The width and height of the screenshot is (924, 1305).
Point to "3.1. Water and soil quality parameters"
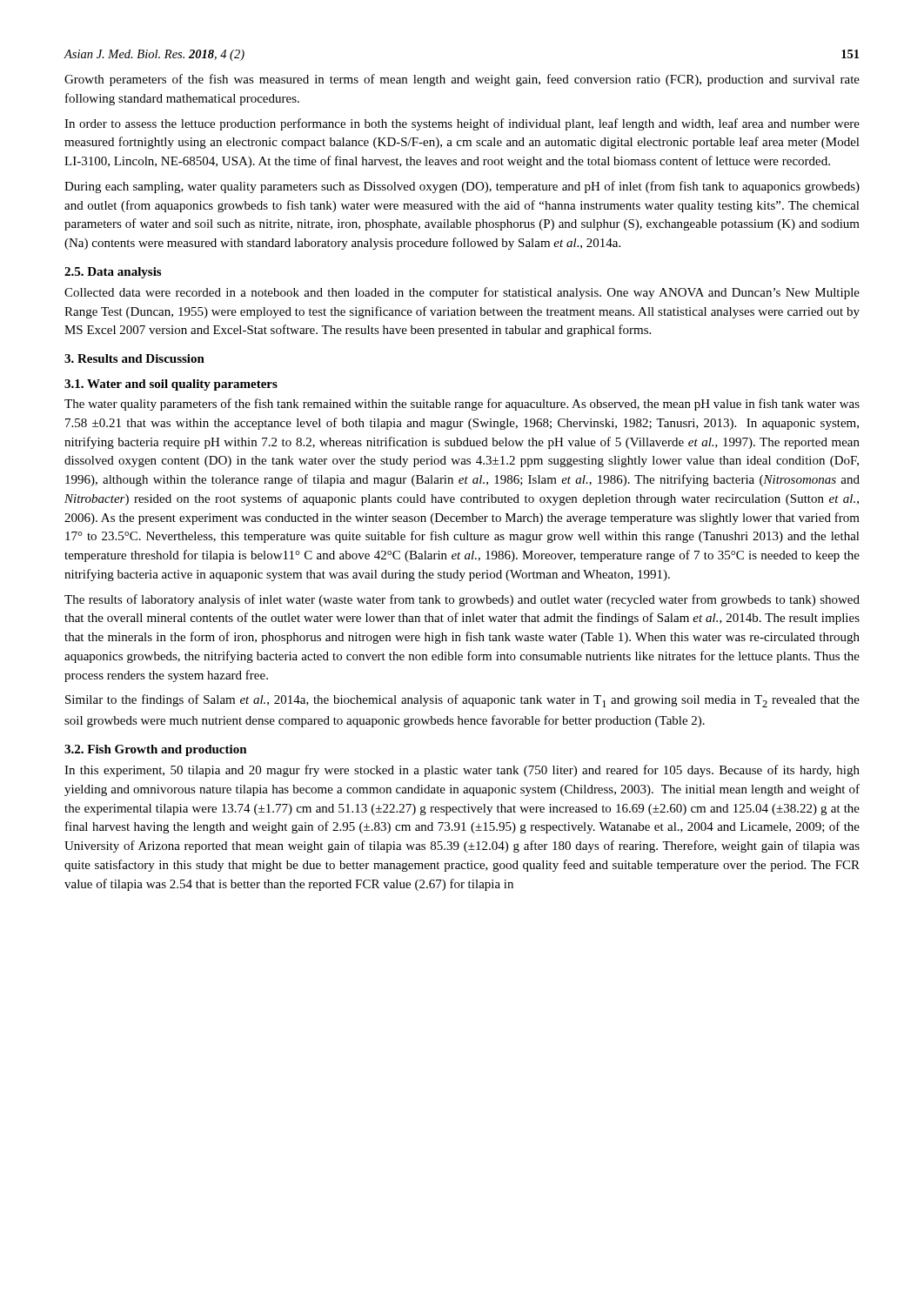pyautogui.click(x=171, y=384)
